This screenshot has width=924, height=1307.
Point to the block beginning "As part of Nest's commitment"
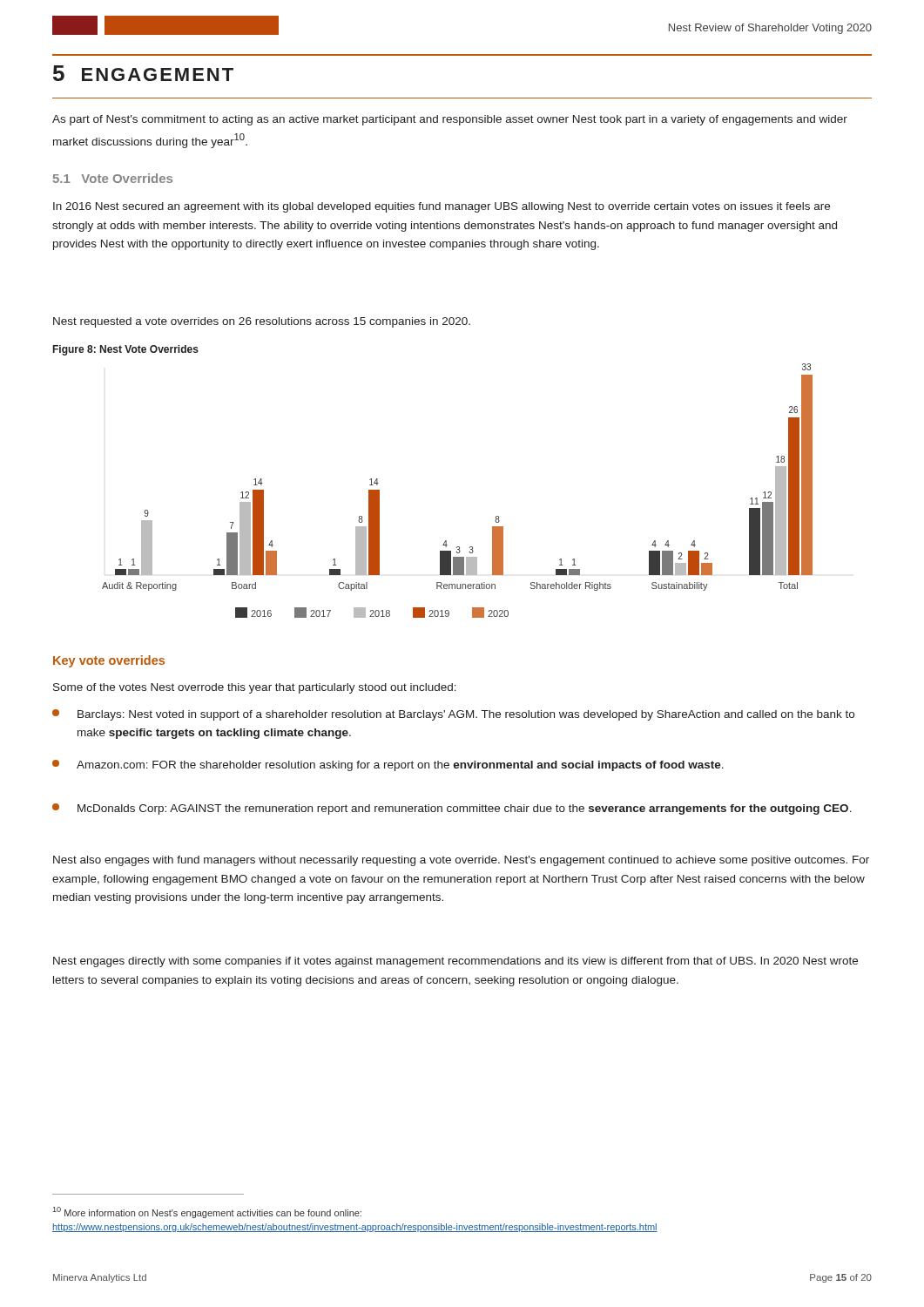point(450,130)
